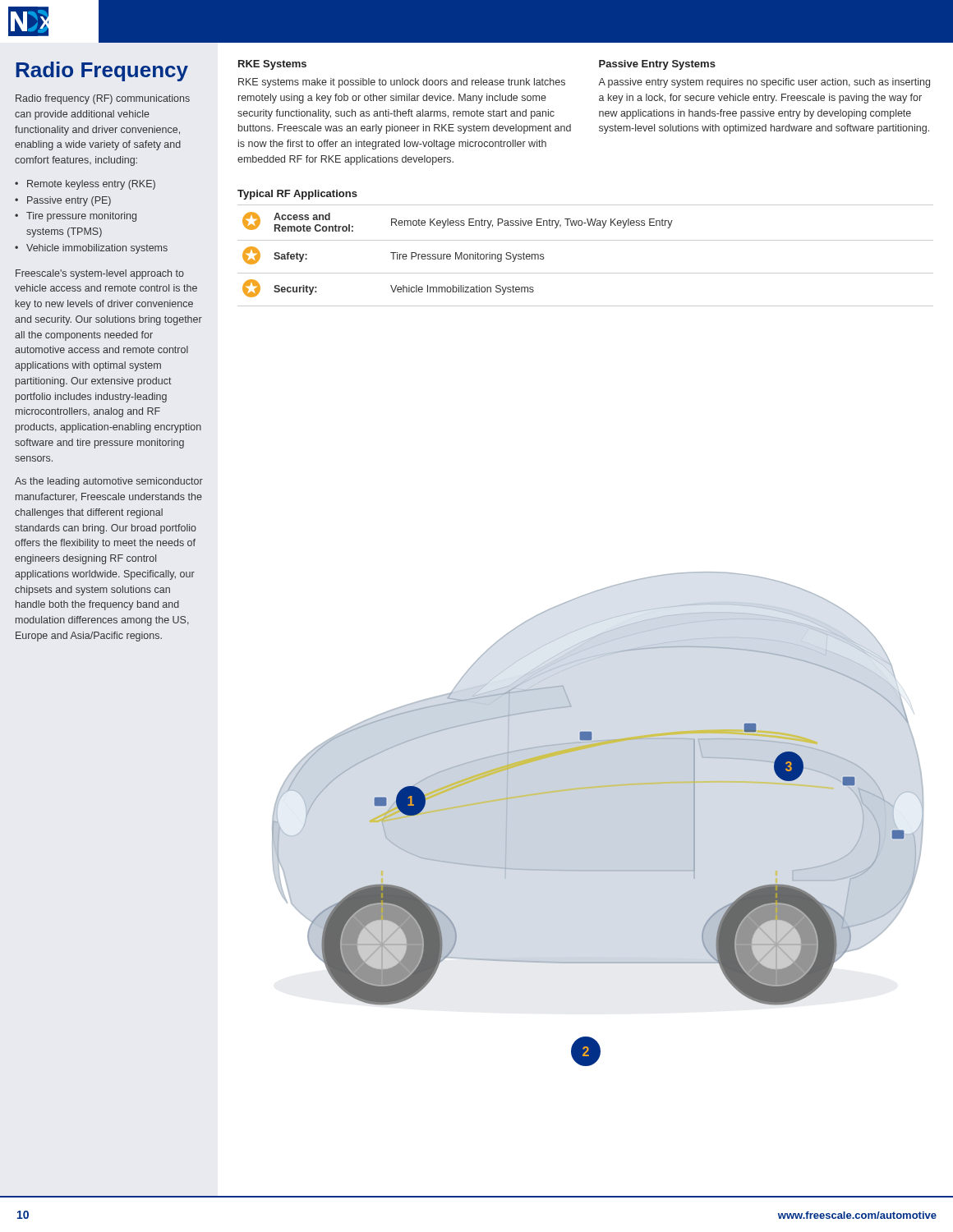Navigate to the text starting "As the leading automotive semiconductor manufacturer, Freescale"
953x1232 pixels.
109,559
